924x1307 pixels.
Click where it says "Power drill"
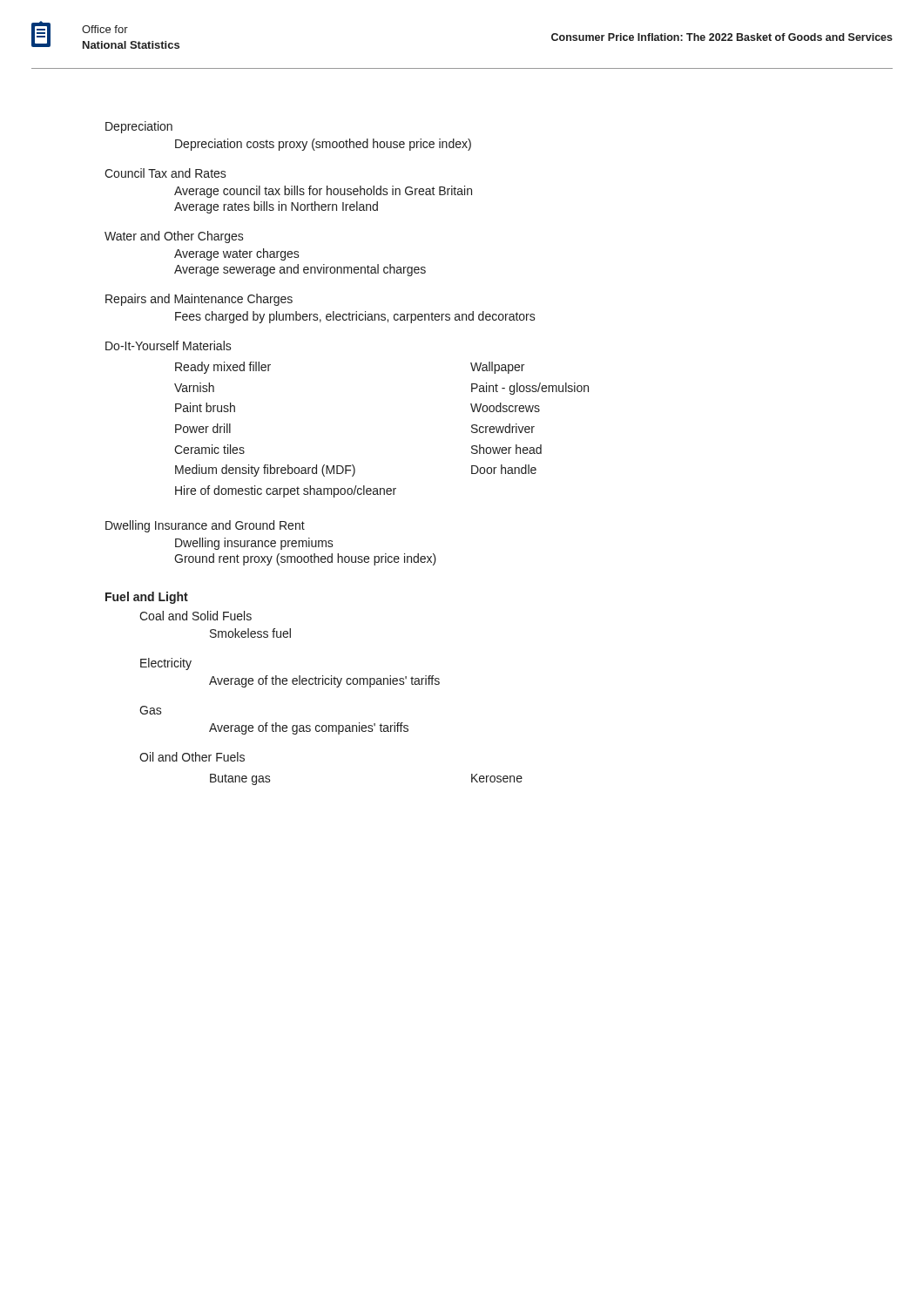(203, 429)
